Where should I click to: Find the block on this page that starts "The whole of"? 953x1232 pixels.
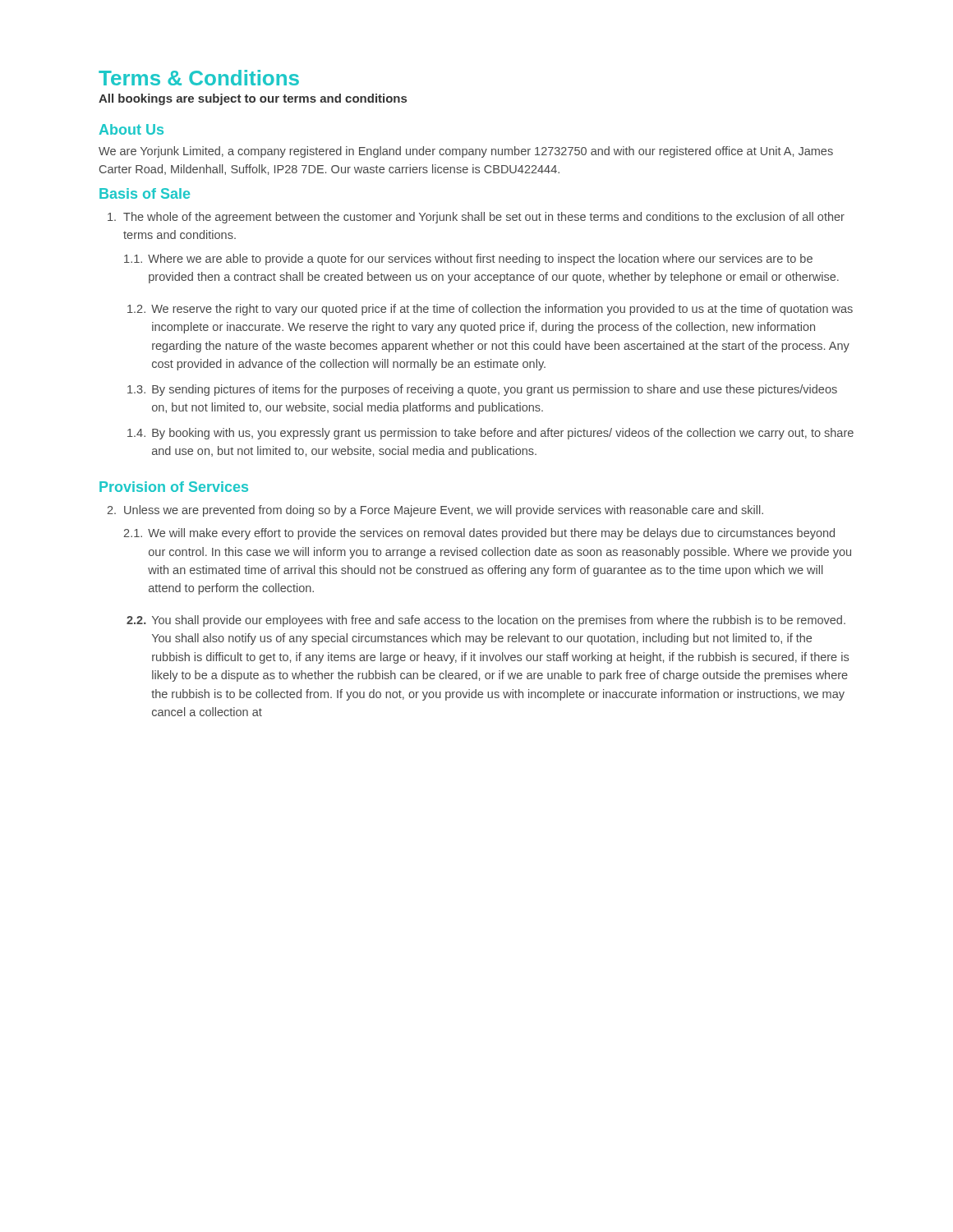coord(481,250)
